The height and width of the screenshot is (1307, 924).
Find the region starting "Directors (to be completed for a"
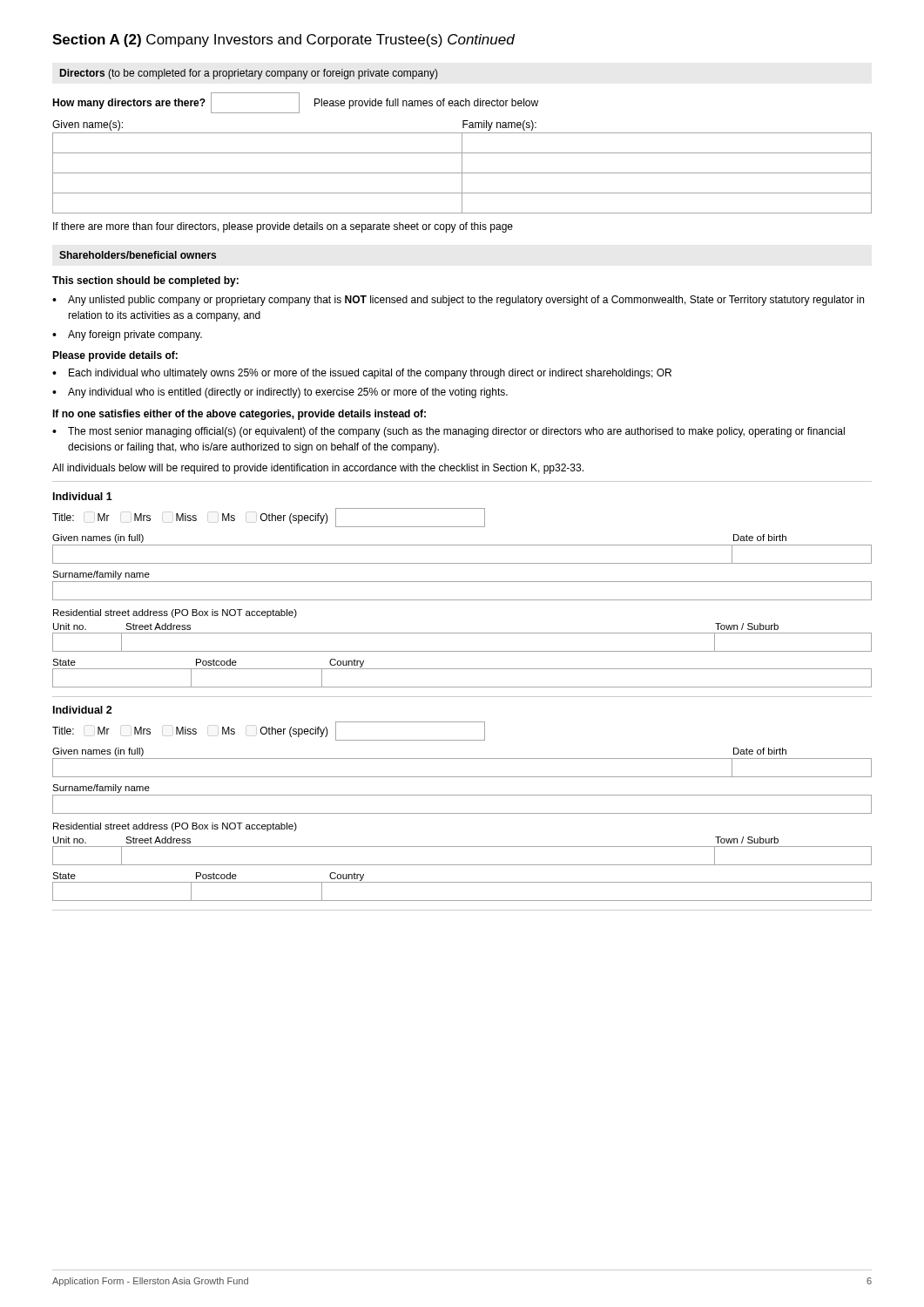coord(249,73)
